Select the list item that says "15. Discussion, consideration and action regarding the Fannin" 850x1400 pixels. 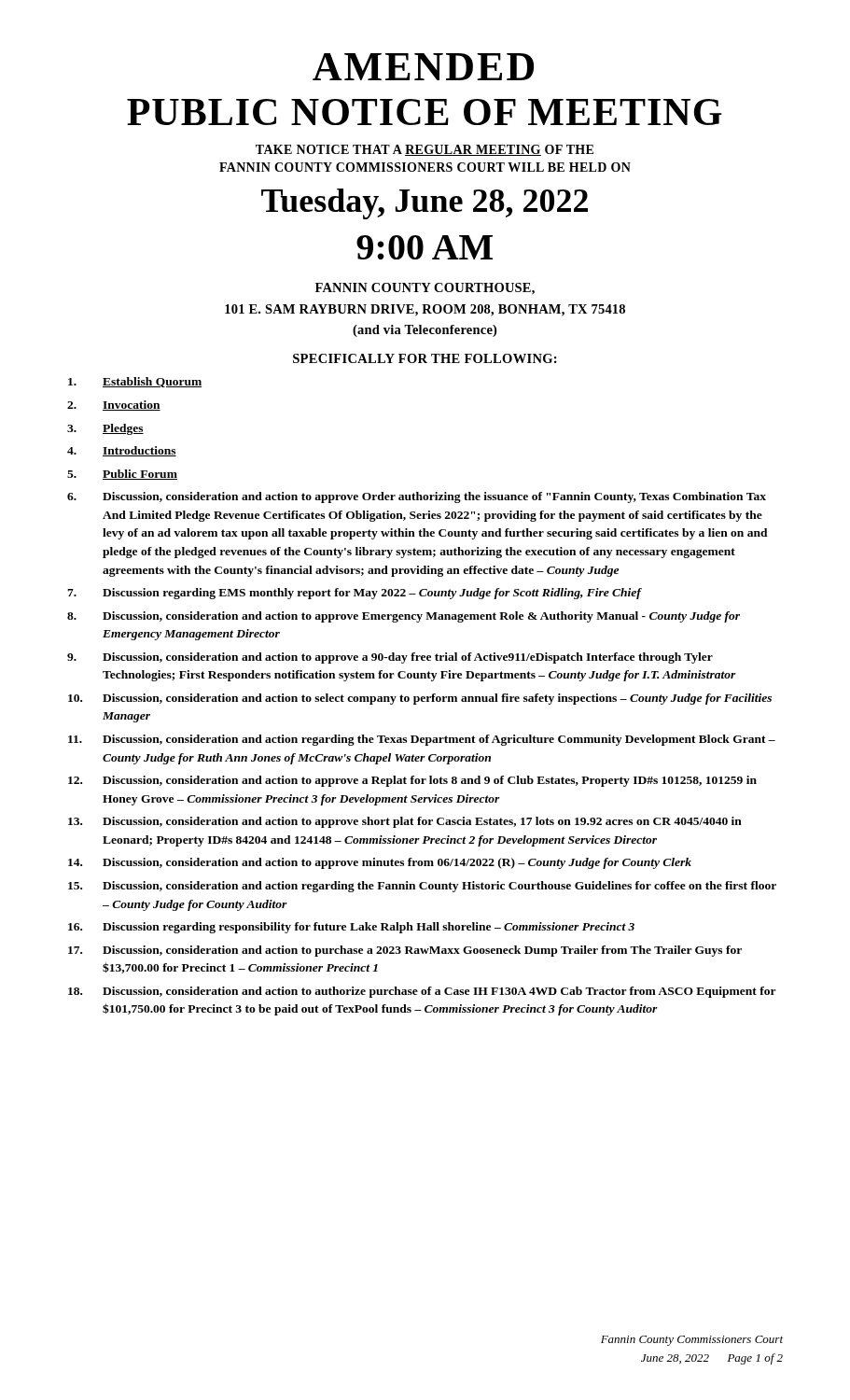click(x=425, y=895)
